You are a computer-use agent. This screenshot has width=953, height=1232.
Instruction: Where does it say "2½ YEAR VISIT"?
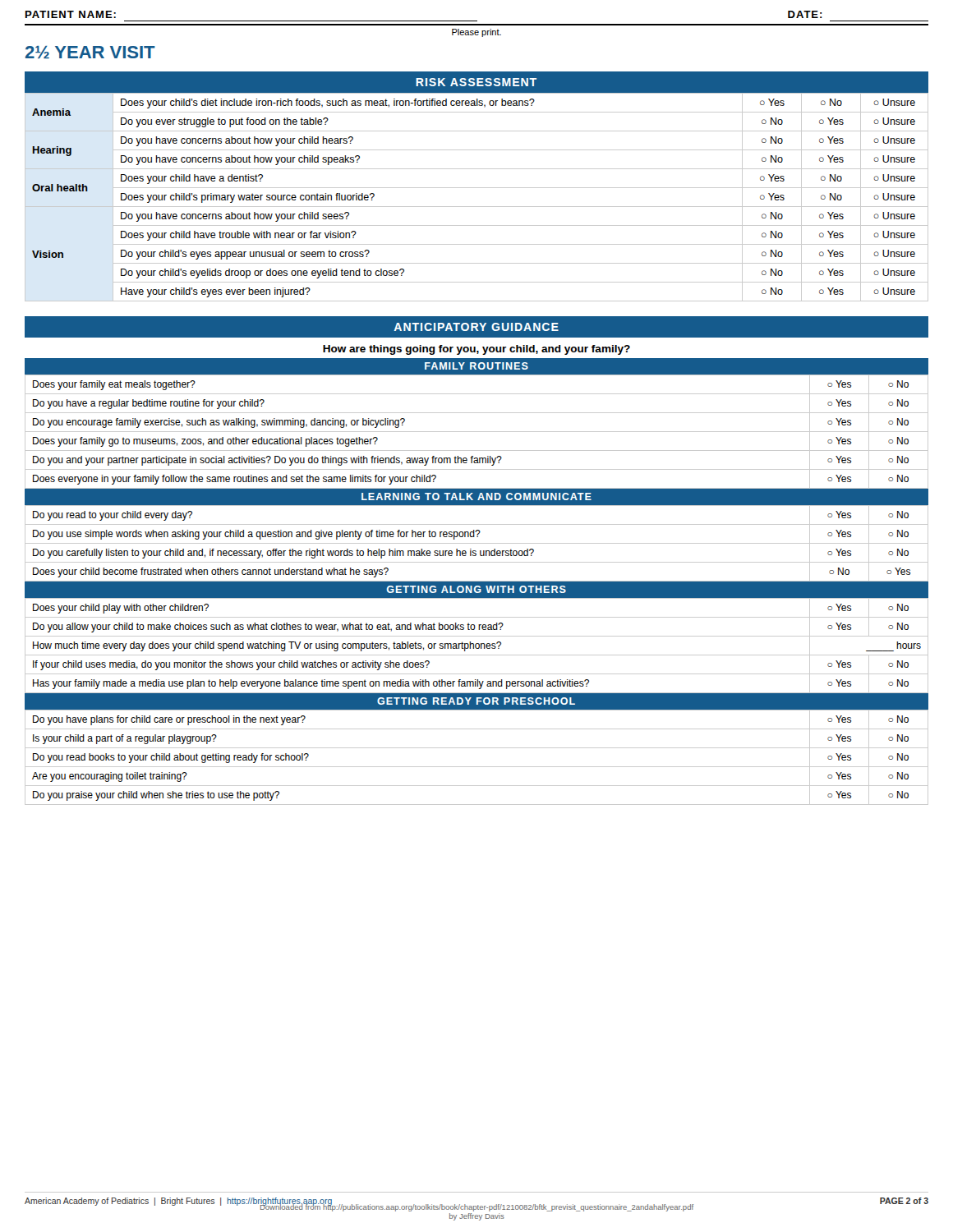(90, 52)
